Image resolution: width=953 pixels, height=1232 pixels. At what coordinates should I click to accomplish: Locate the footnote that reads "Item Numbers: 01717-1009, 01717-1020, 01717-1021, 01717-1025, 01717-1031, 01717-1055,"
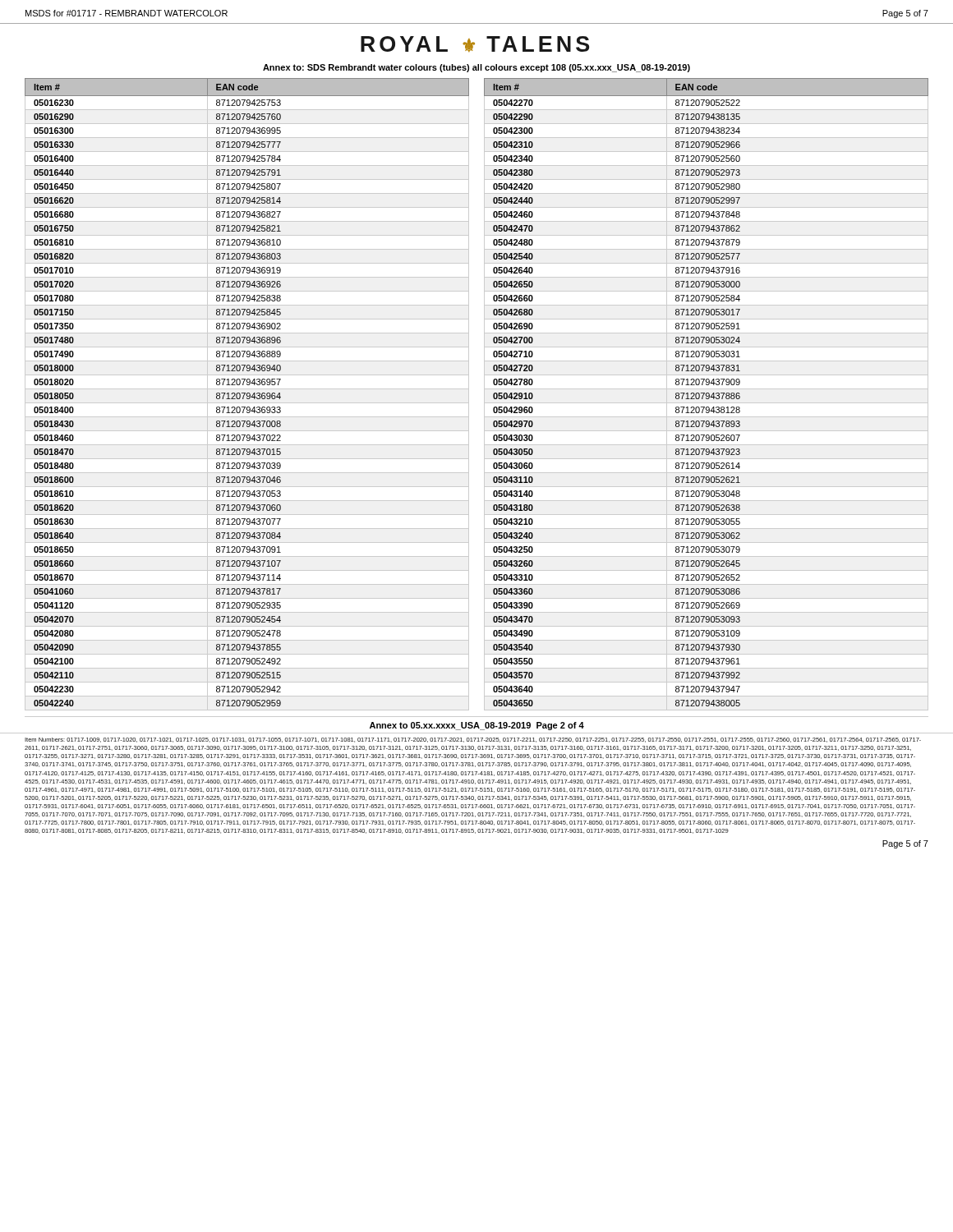pyautogui.click(x=473, y=785)
